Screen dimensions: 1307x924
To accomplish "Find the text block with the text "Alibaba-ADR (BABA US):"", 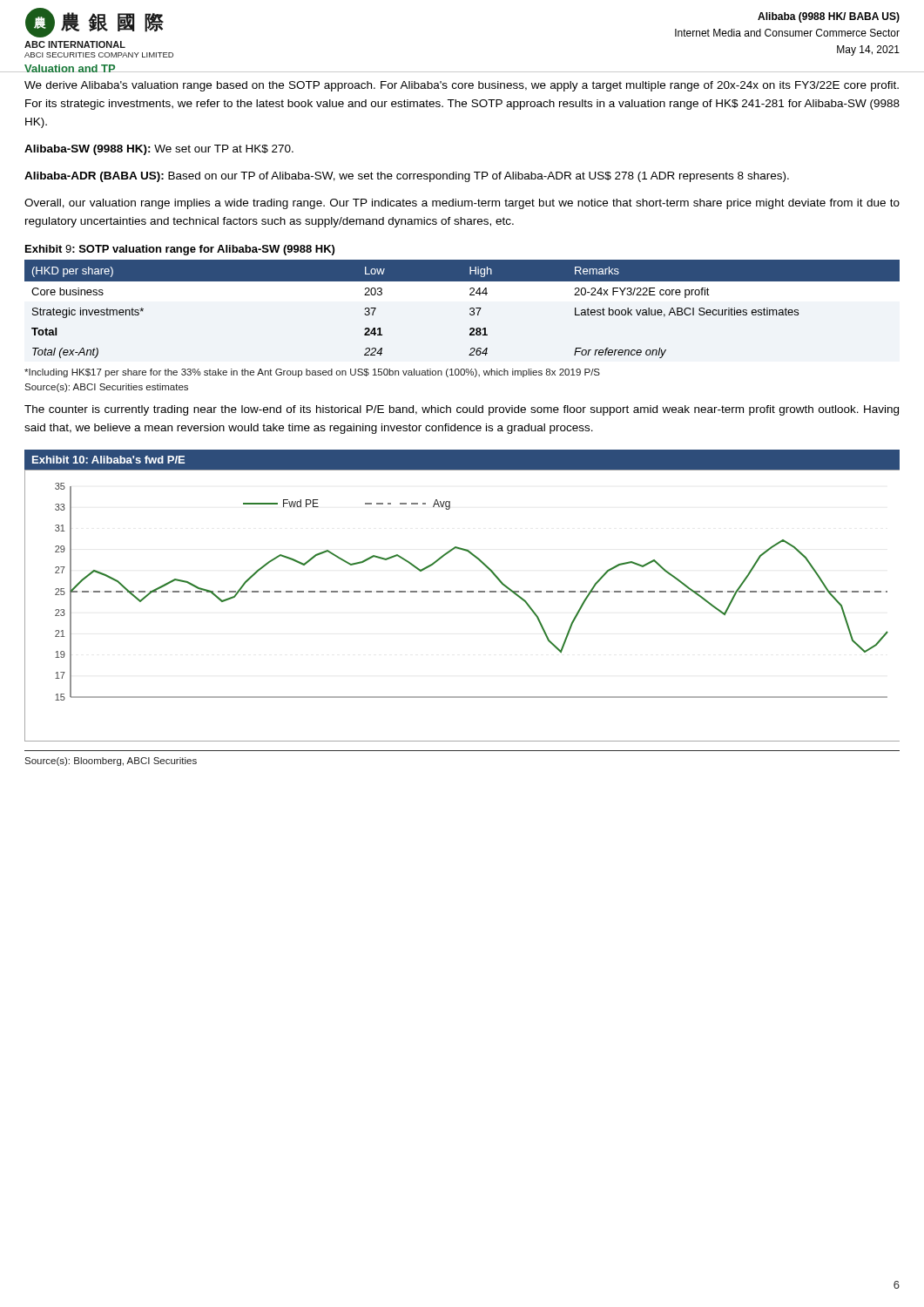I will [407, 175].
